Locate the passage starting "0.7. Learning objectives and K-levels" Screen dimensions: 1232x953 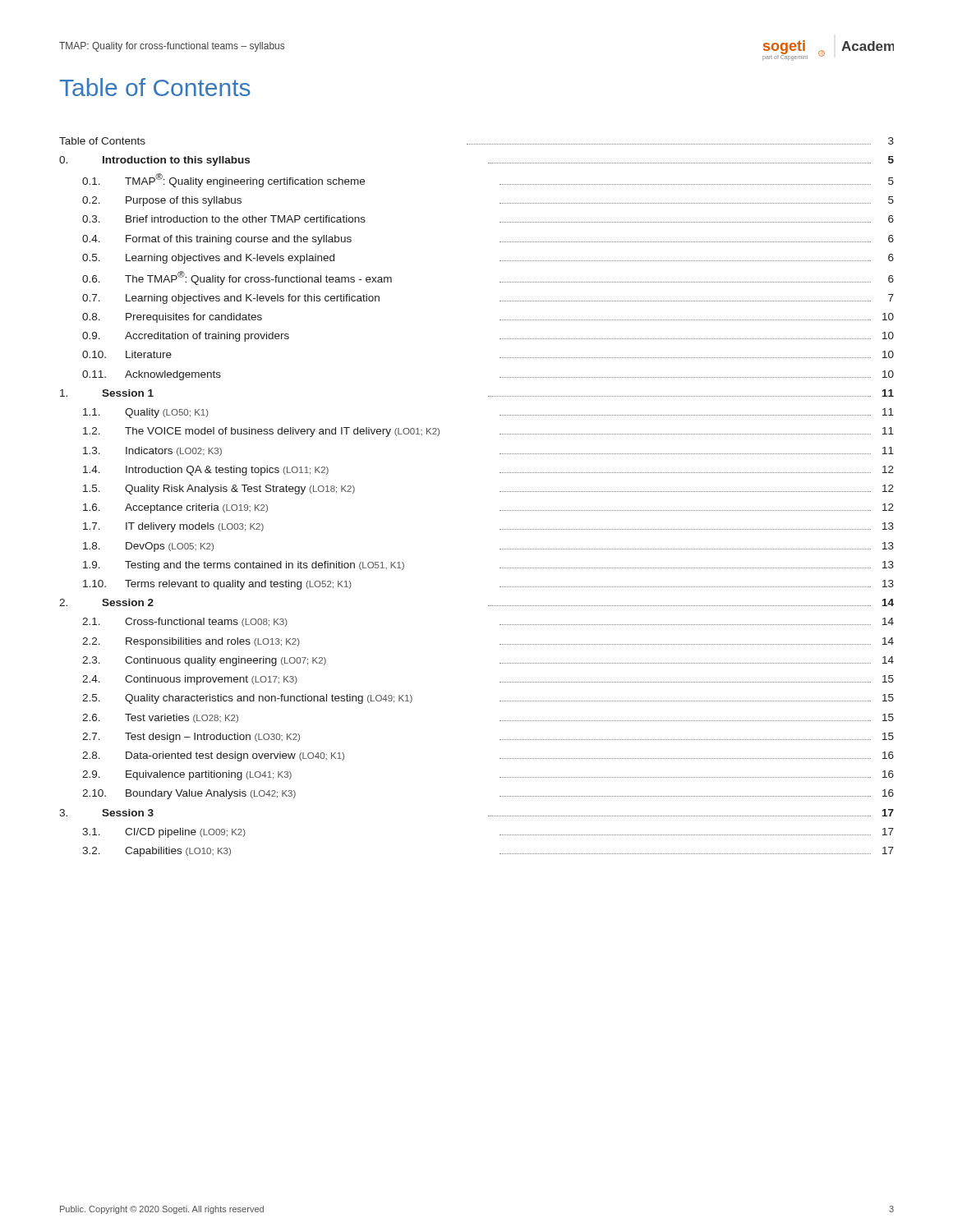[249, 299]
